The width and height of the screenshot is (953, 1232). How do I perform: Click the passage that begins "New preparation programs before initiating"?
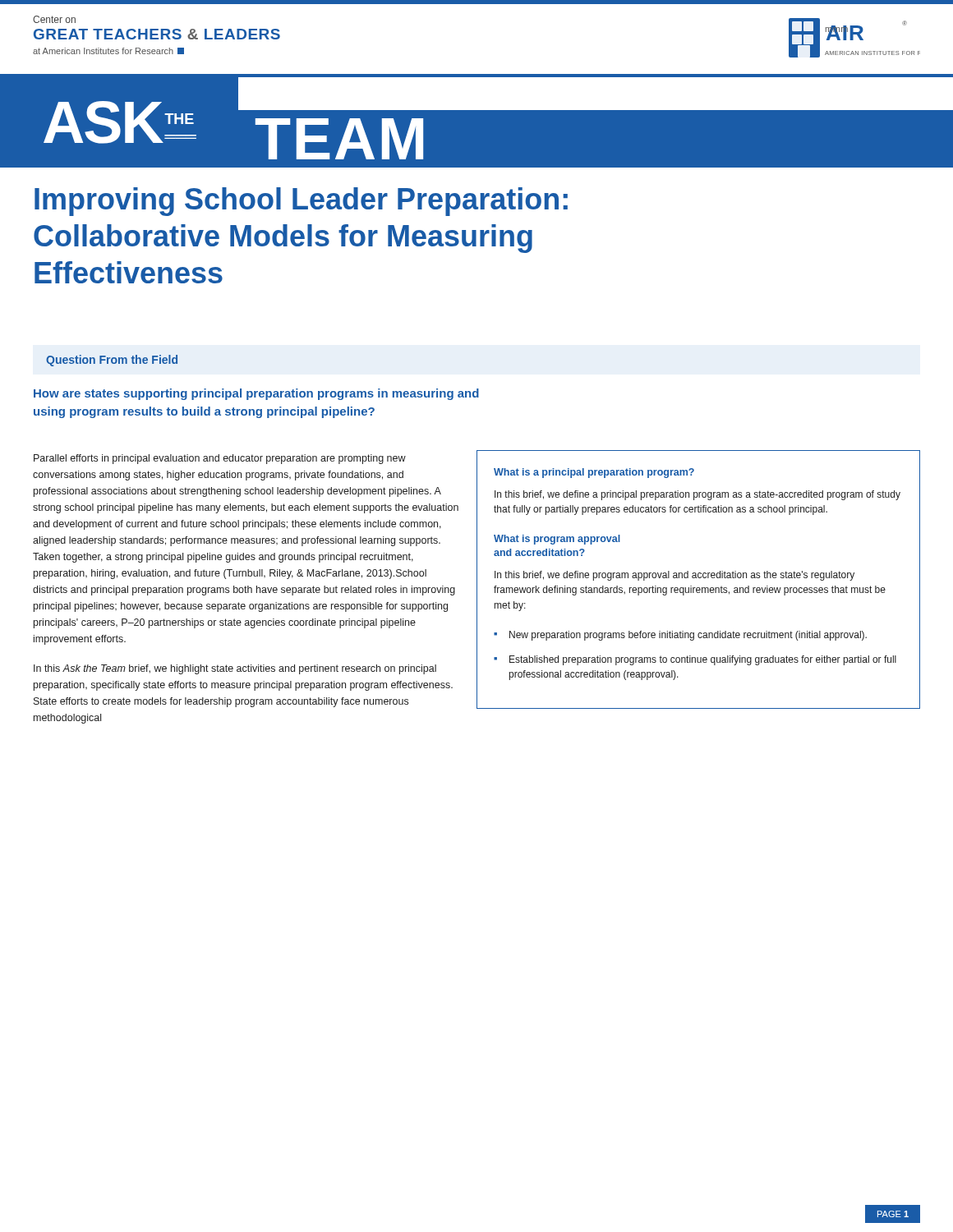(688, 635)
